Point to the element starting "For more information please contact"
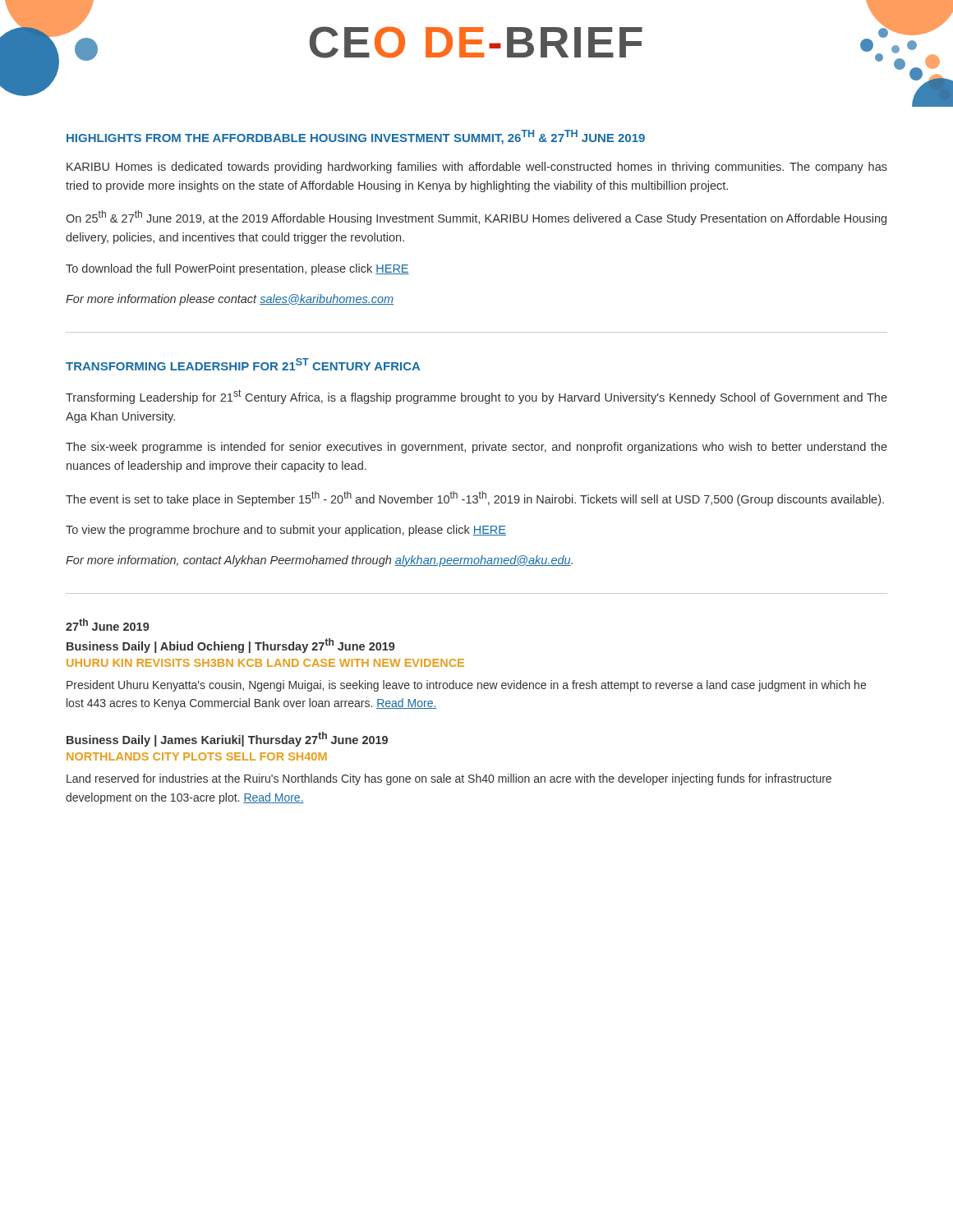This screenshot has width=953, height=1232. pos(230,299)
